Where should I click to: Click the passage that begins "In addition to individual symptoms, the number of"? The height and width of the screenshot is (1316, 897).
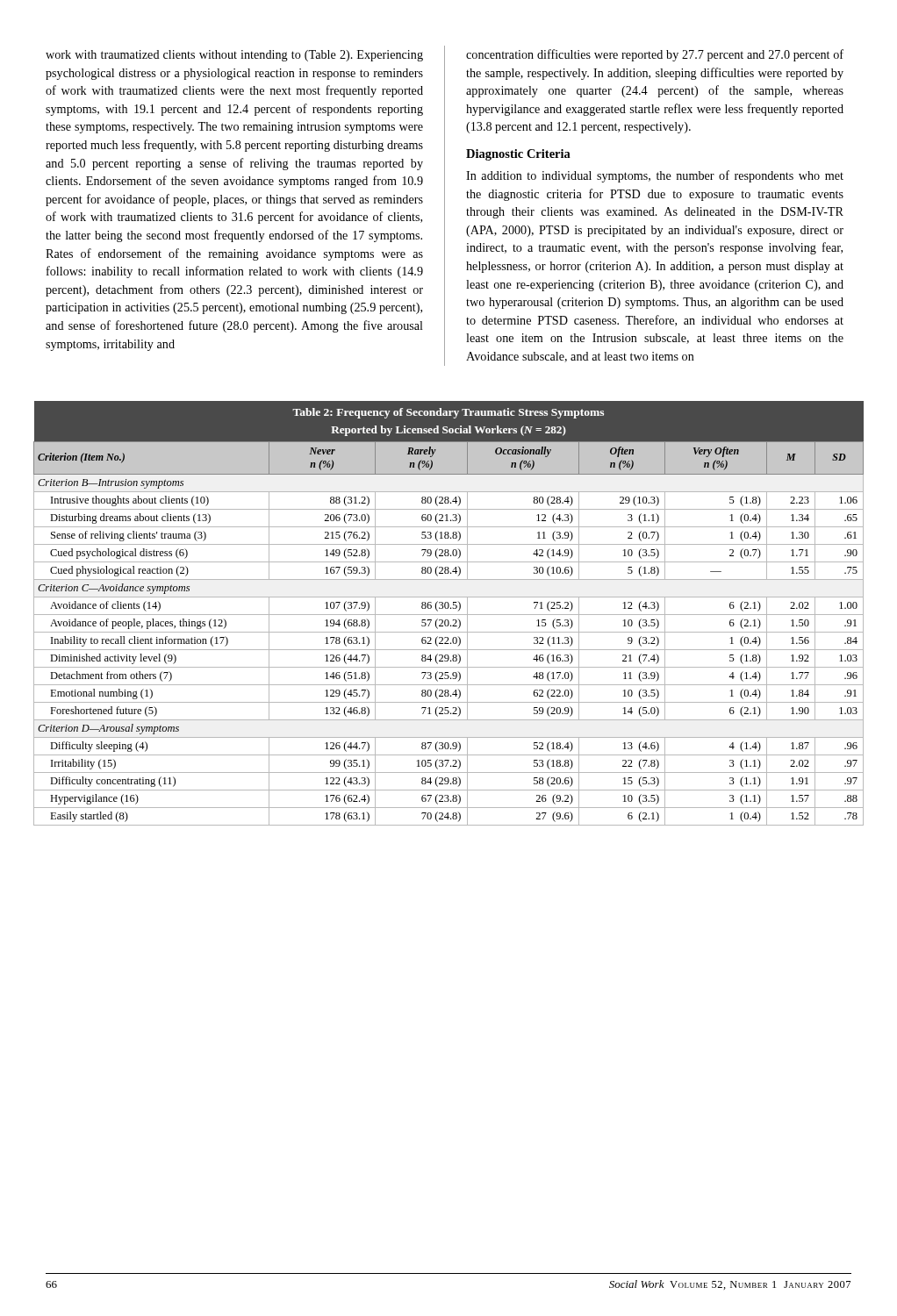(x=655, y=266)
